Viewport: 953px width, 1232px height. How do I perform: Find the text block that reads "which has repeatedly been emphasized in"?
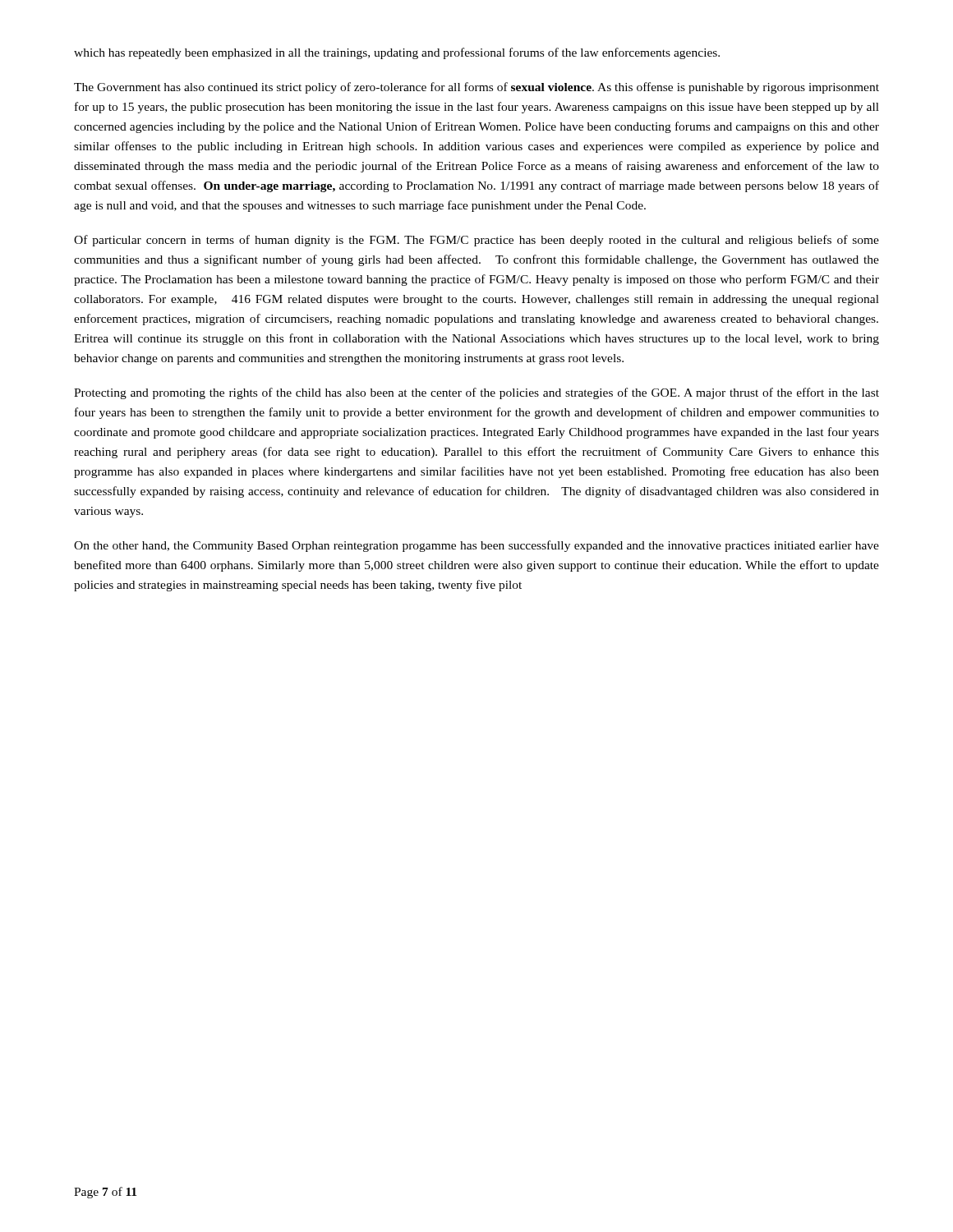point(397,52)
